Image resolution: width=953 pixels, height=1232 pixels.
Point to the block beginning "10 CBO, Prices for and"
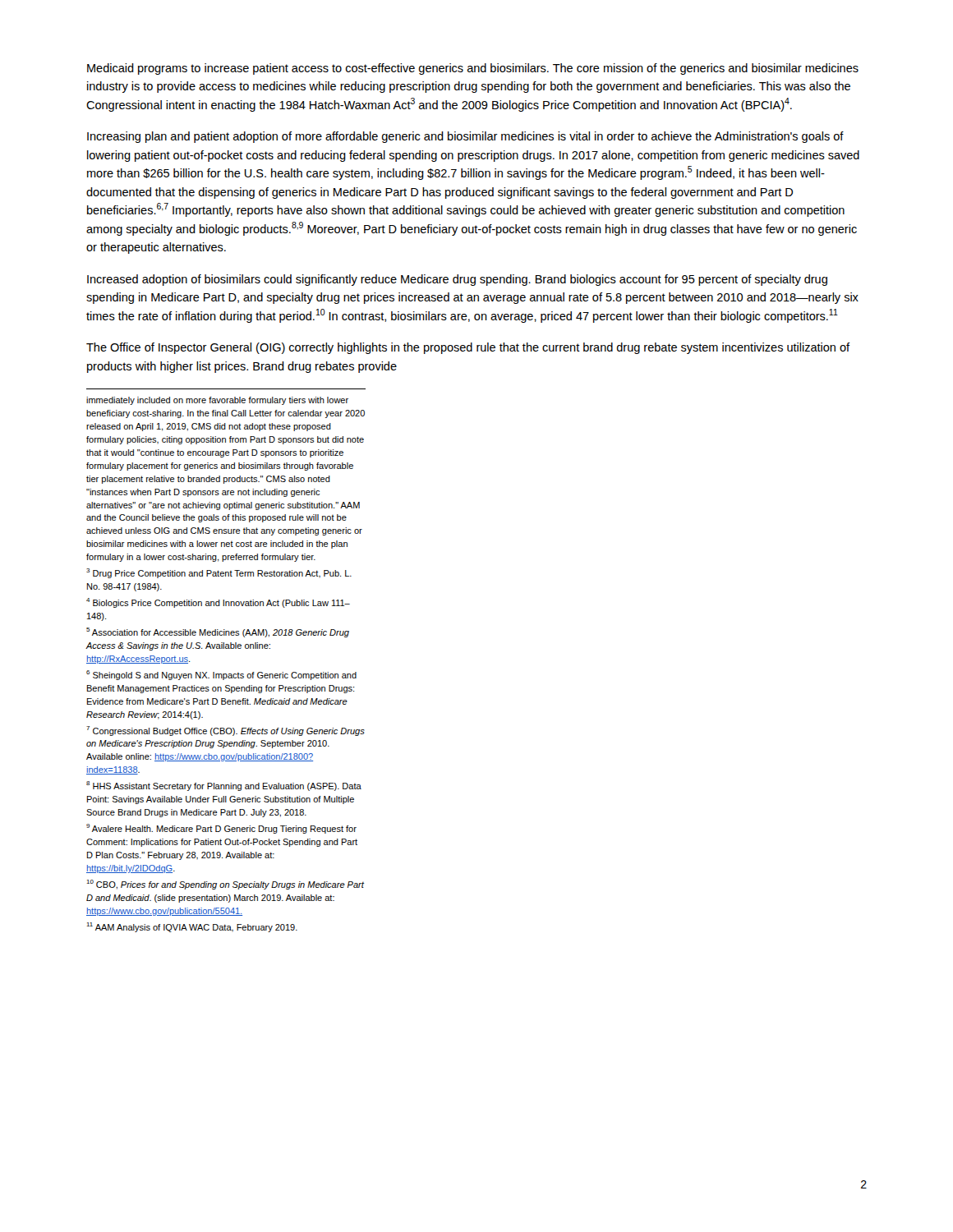click(225, 897)
